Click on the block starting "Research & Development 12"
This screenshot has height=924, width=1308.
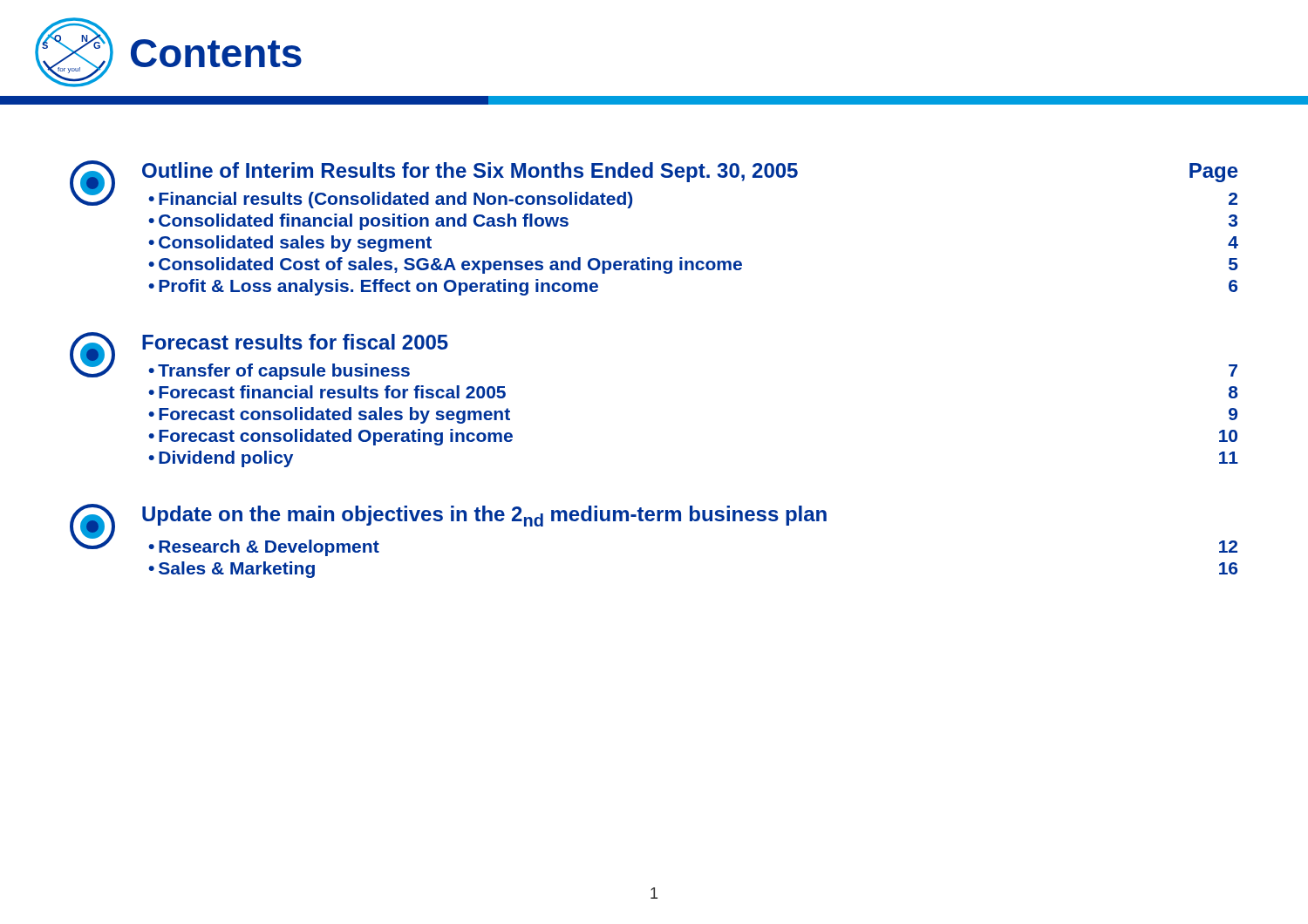point(272,550)
